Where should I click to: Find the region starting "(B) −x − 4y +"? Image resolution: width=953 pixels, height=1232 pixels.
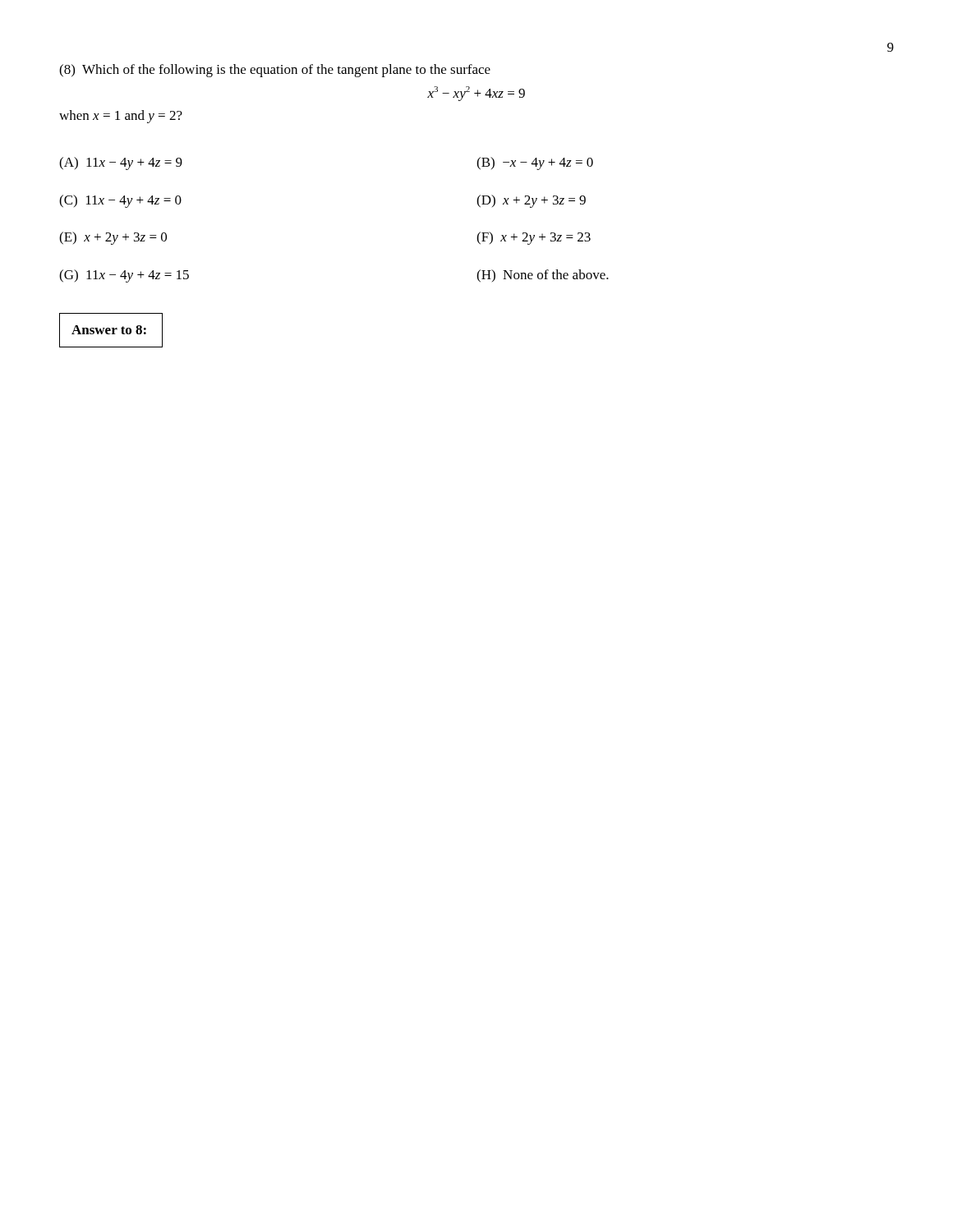pos(535,162)
